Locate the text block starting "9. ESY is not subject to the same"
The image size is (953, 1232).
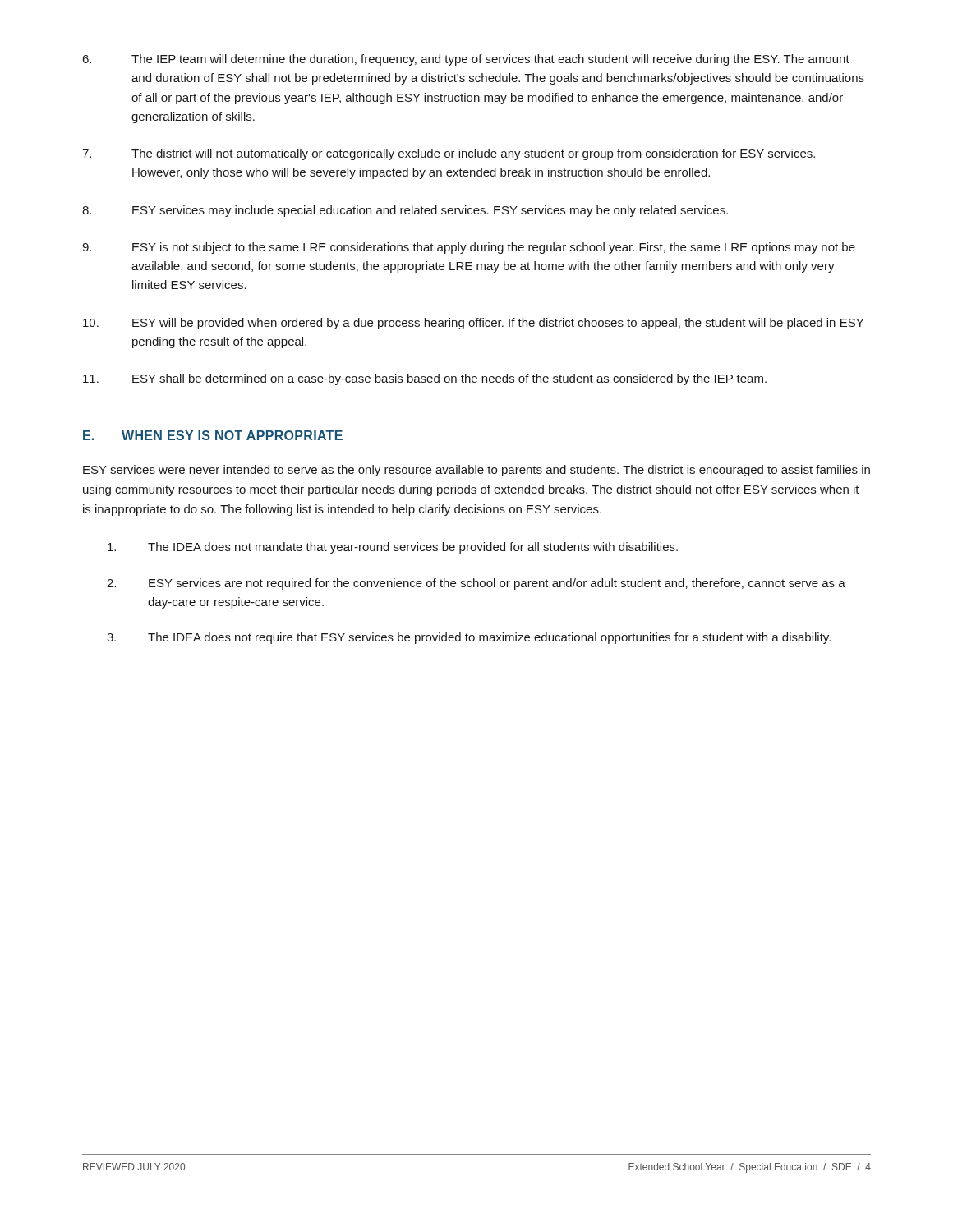tap(476, 266)
